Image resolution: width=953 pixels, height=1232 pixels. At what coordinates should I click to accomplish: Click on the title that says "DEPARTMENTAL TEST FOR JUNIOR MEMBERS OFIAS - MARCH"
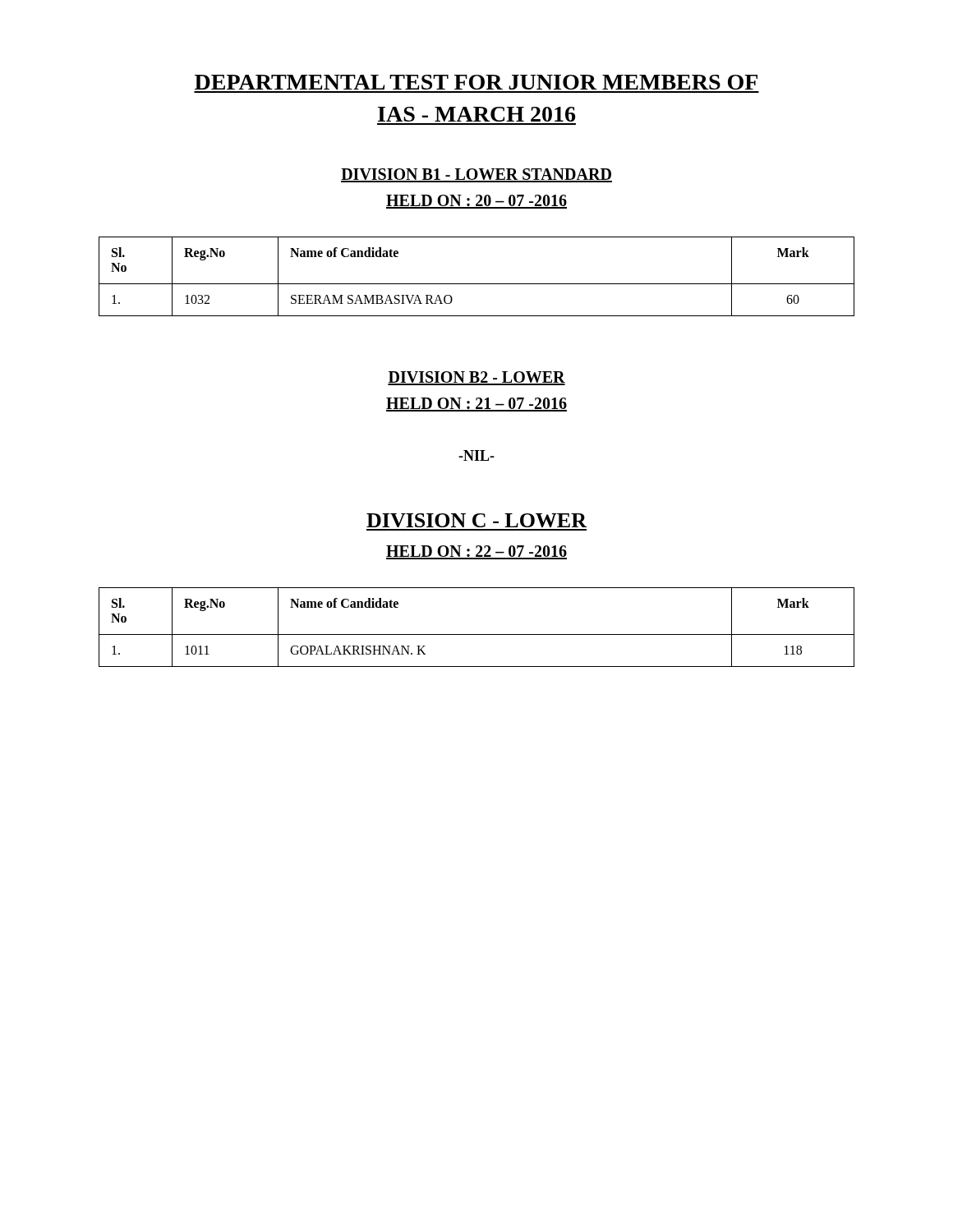476,98
